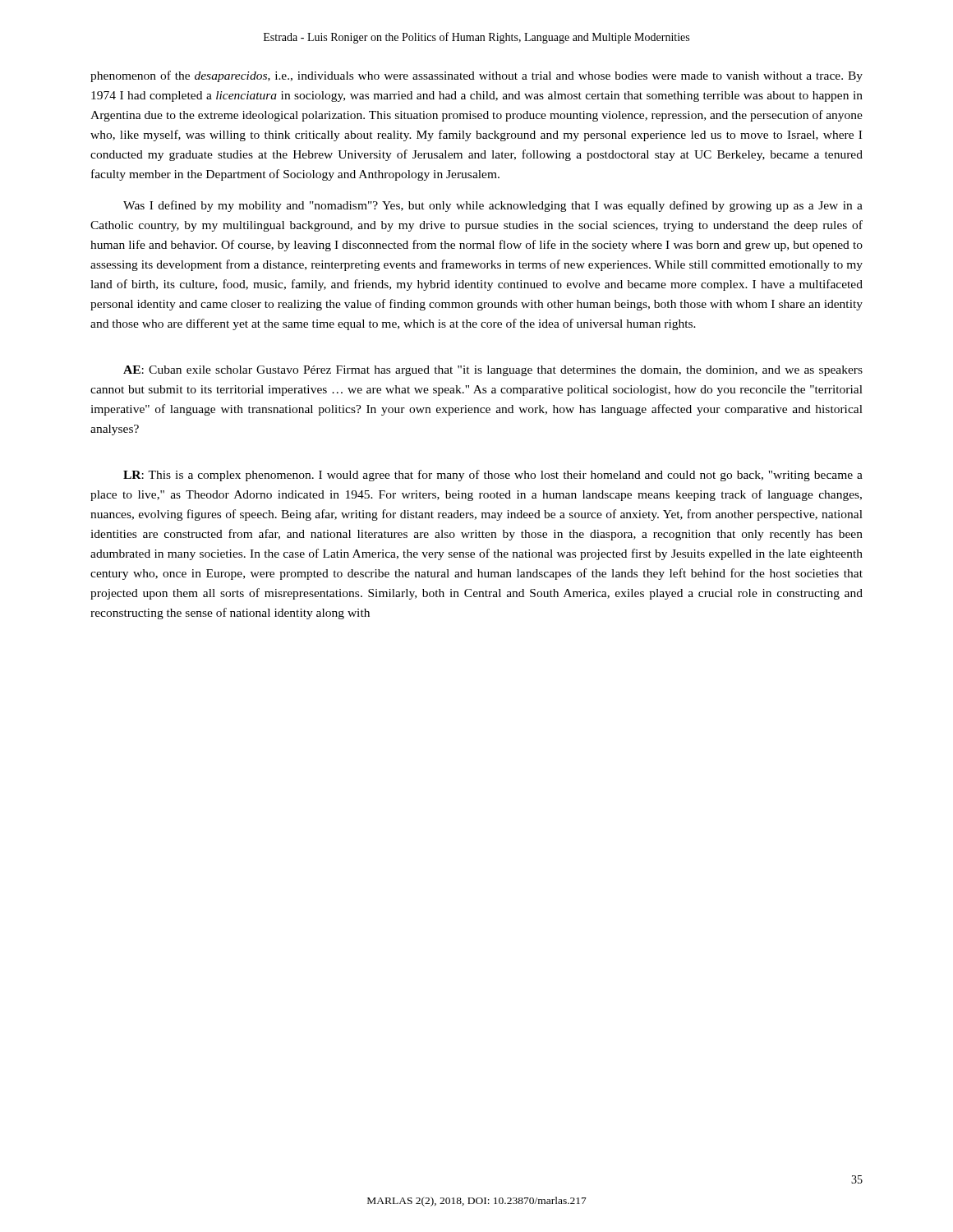The height and width of the screenshot is (1232, 953).
Task: Find the text starting "phenomenon of the desaparecidos, i.e., individuals who"
Action: pos(476,125)
